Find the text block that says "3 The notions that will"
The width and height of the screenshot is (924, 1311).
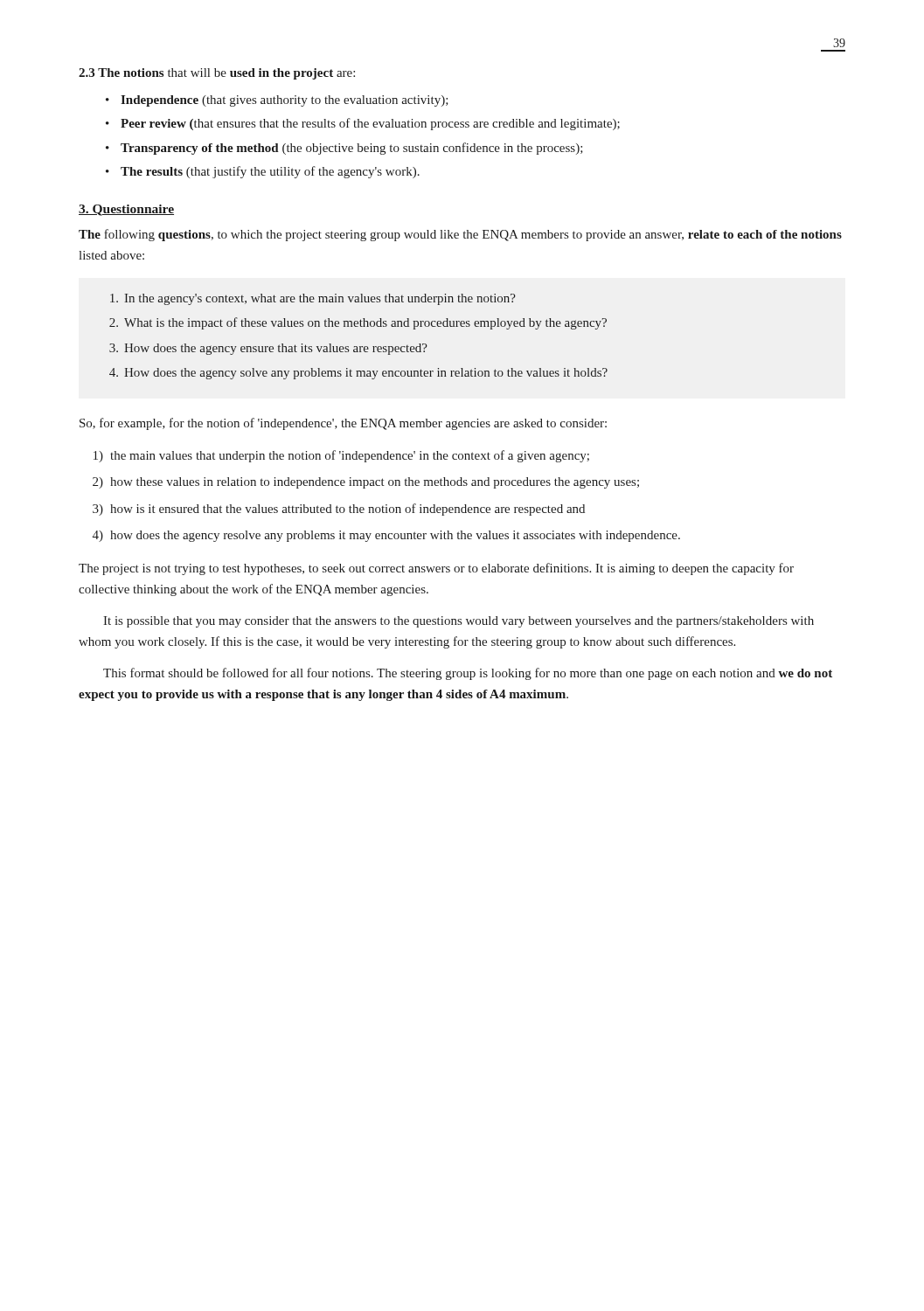click(217, 74)
